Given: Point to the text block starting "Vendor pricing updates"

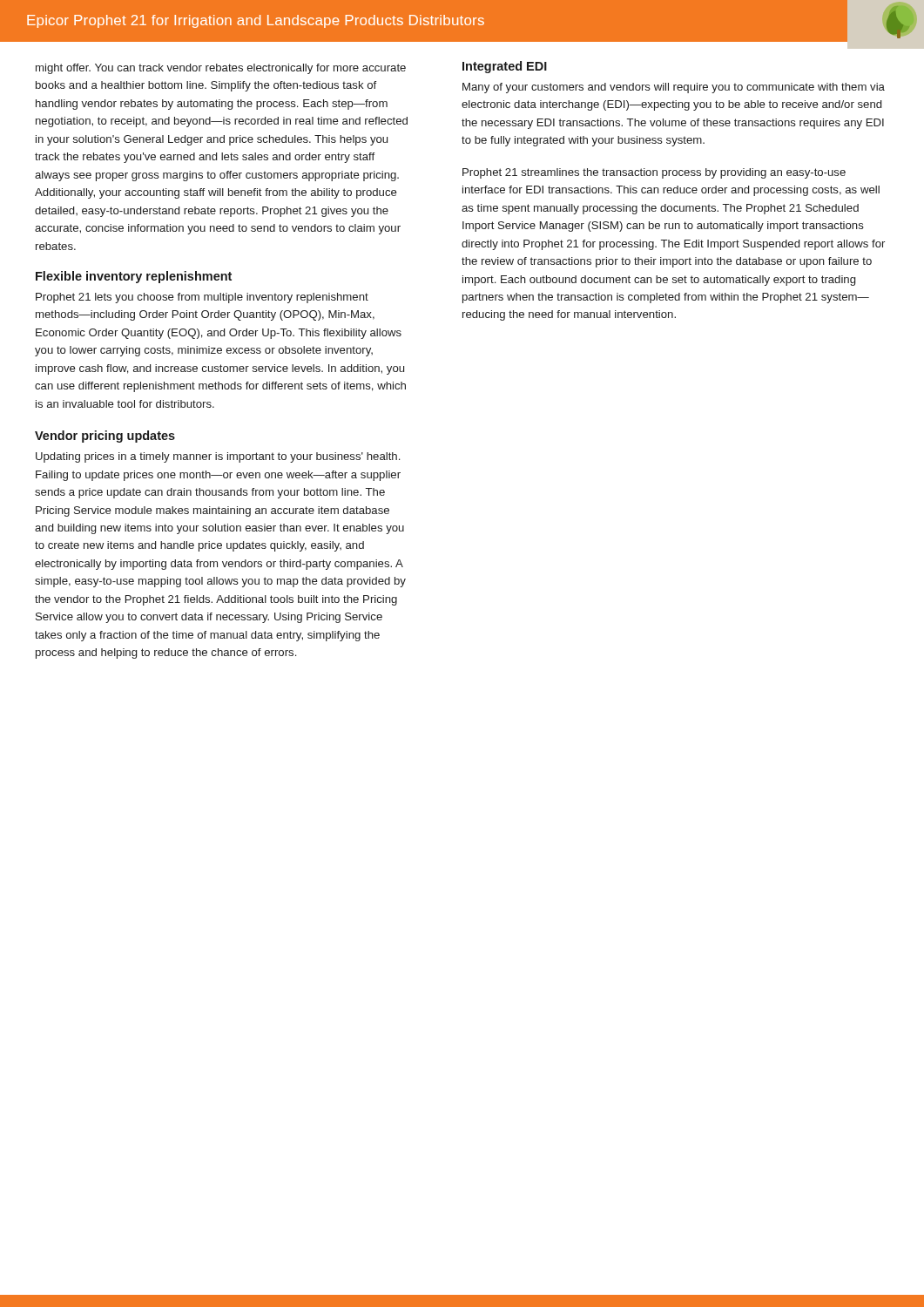Looking at the screenshot, I should click(x=105, y=436).
